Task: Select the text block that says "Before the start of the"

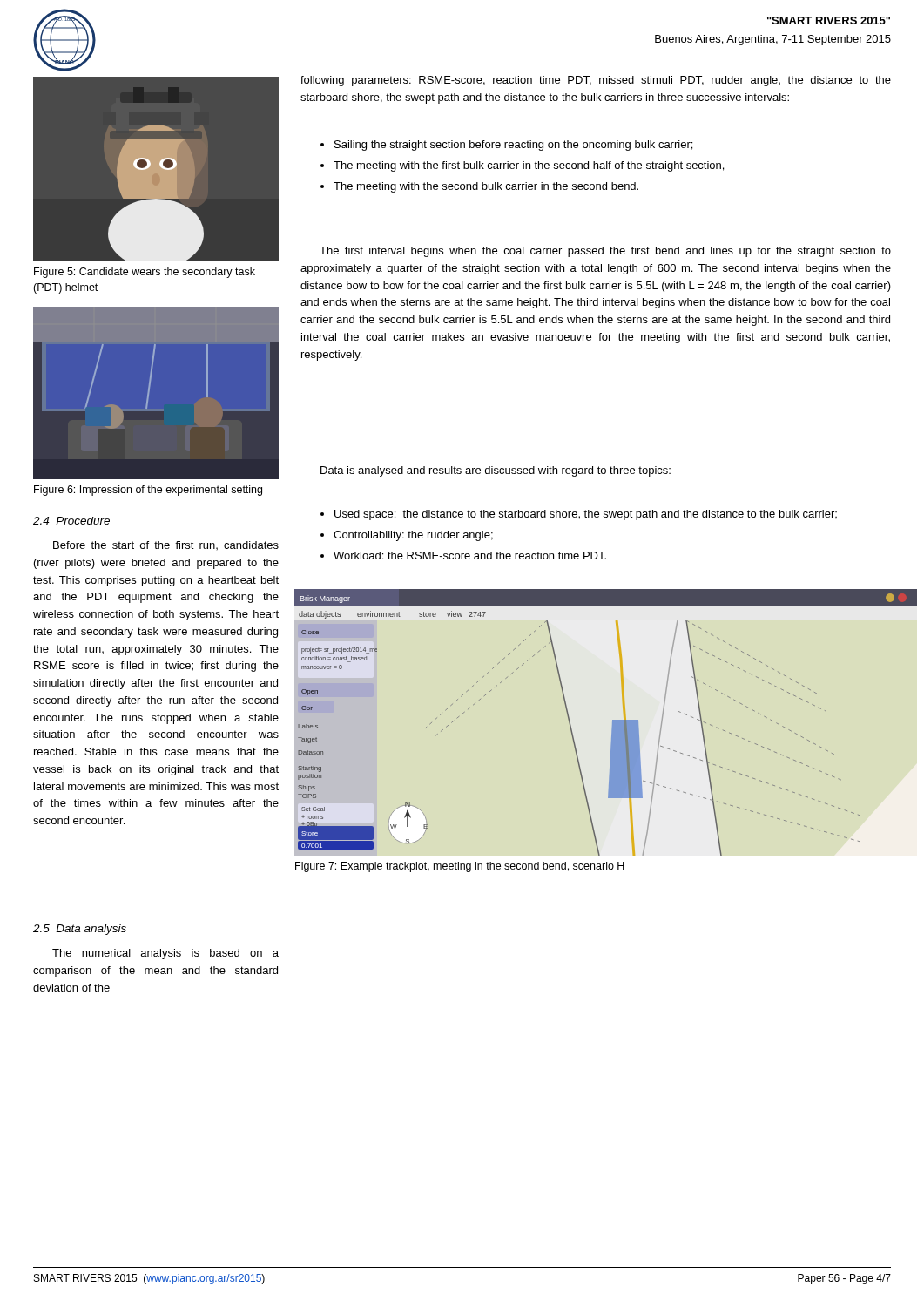Action: pyautogui.click(x=156, y=683)
